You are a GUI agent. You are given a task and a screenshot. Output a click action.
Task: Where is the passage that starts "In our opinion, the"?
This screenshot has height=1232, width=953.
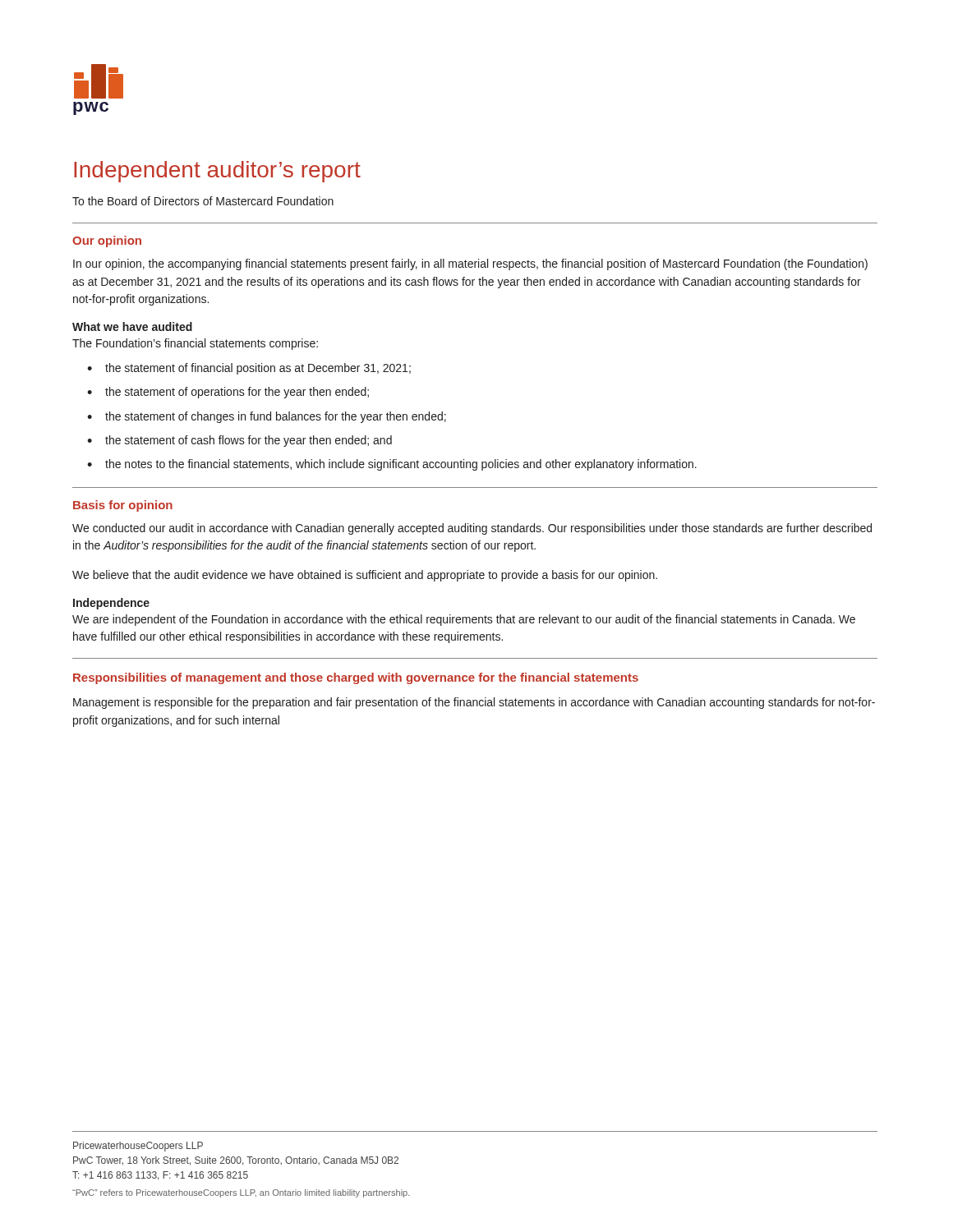(475, 282)
